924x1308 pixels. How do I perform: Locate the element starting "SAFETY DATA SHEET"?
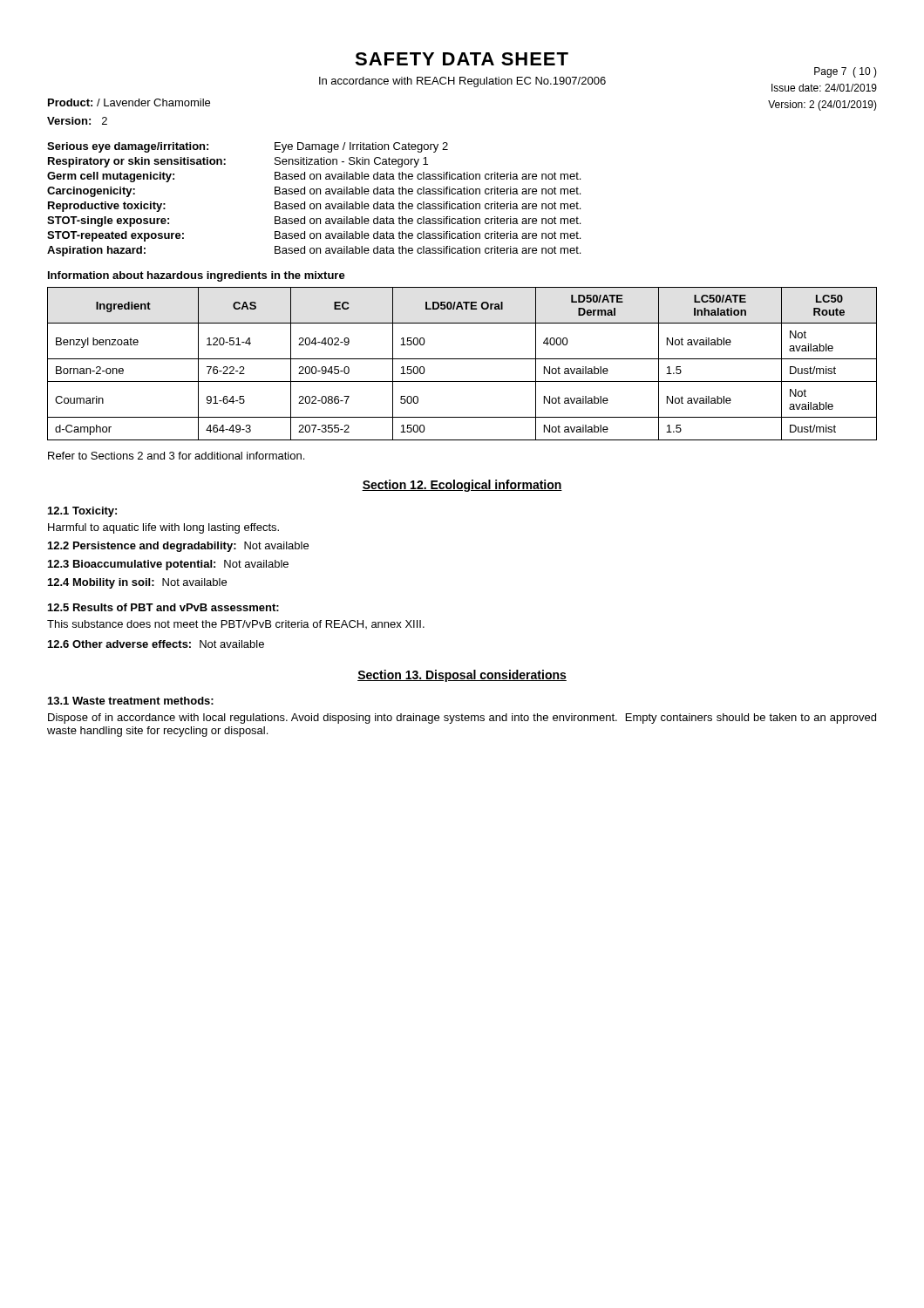[462, 59]
